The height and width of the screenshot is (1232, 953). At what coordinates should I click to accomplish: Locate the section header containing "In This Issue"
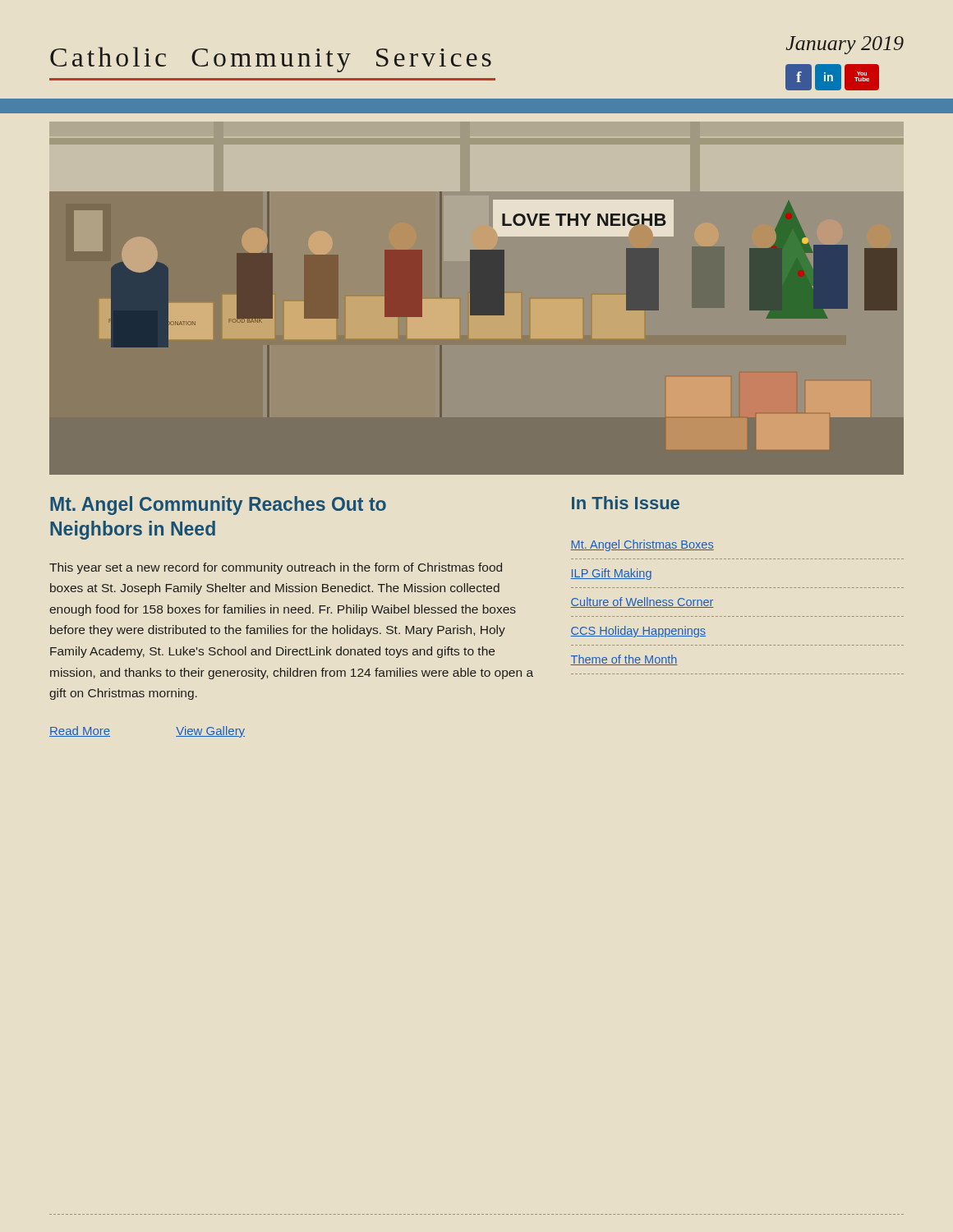[625, 503]
